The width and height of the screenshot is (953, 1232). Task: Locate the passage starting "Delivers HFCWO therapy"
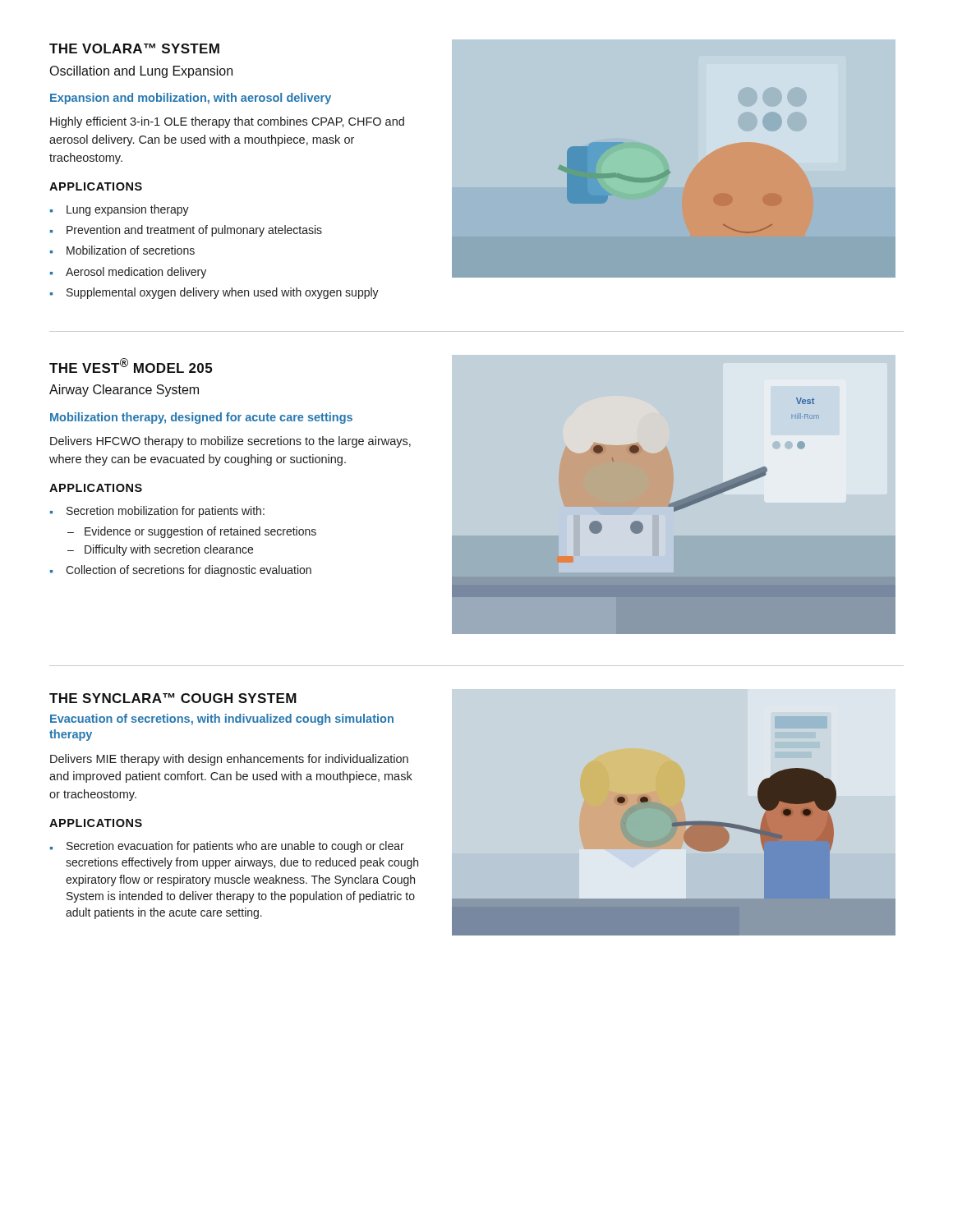236,451
